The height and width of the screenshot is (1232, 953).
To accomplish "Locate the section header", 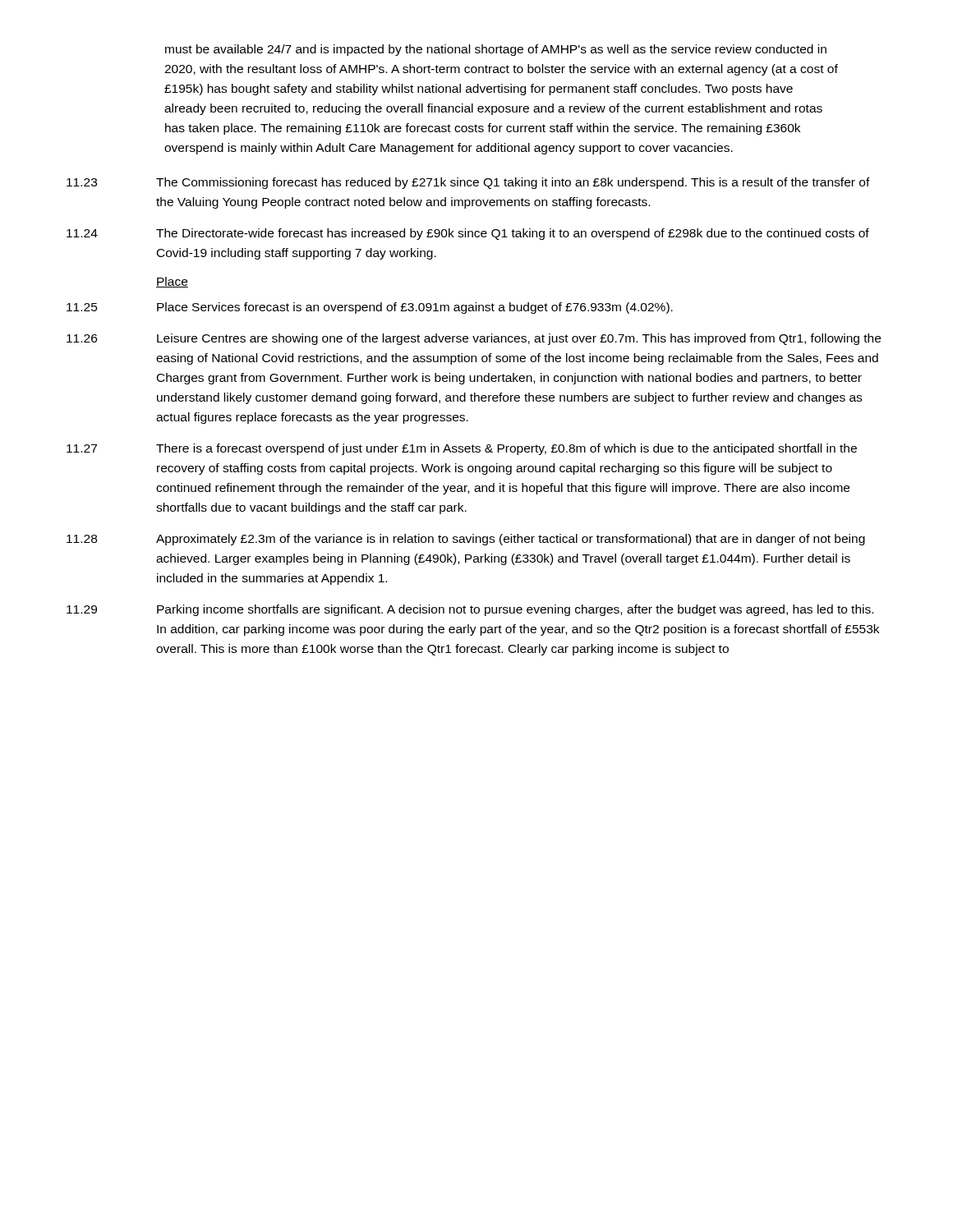I will click(x=172, y=281).
